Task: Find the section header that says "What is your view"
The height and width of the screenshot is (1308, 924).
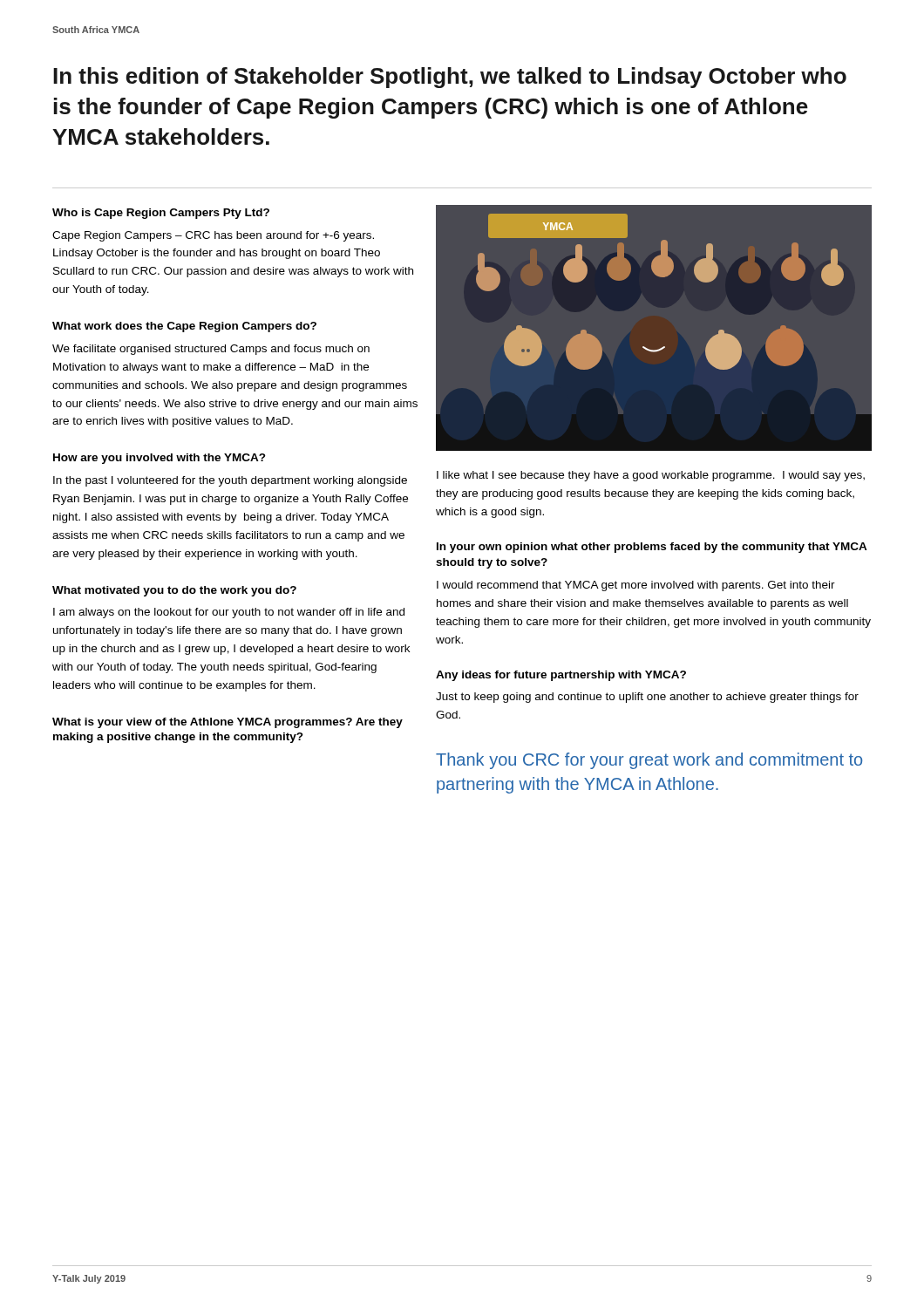Action: 227,729
